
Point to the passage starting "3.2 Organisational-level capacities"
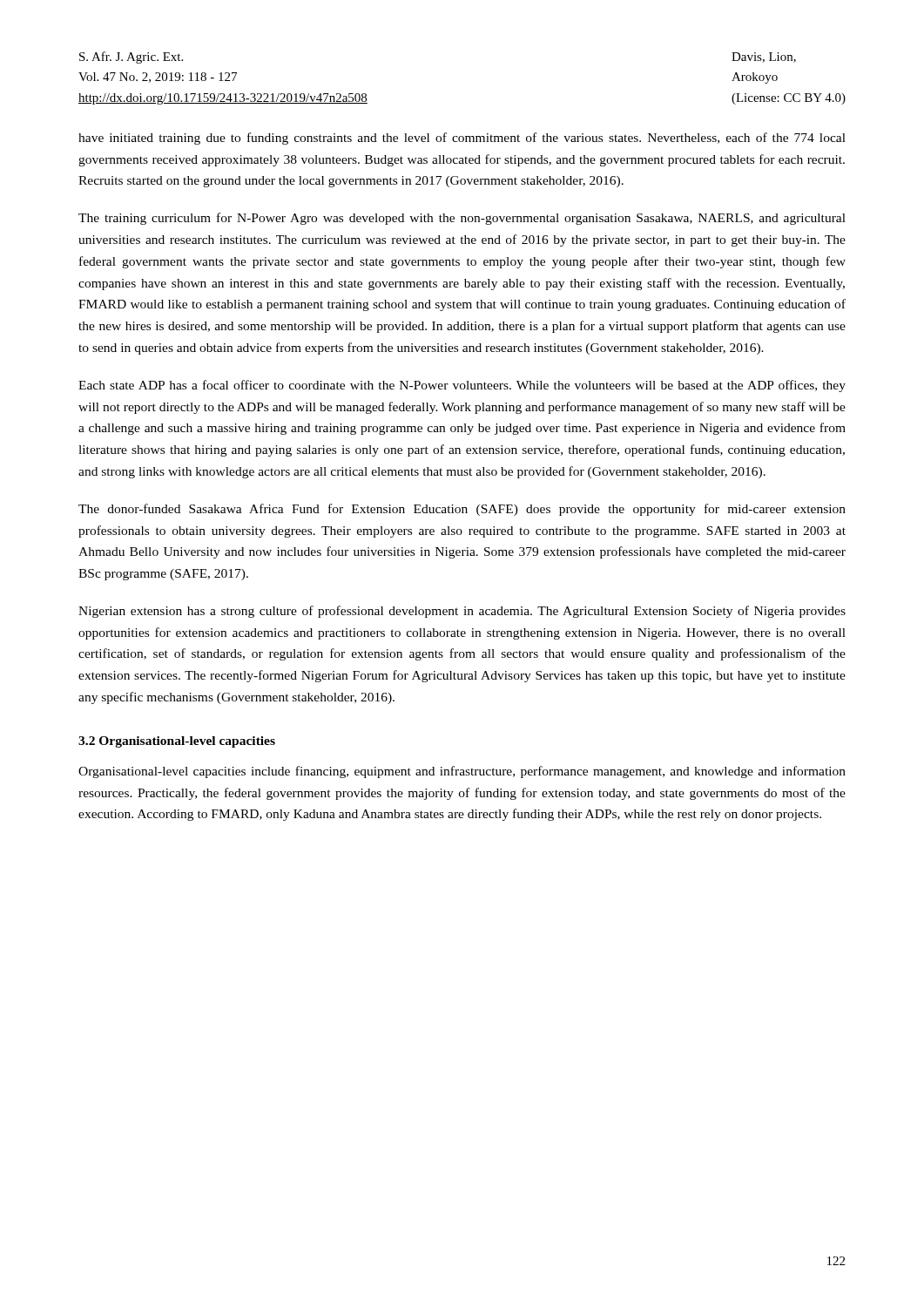tap(177, 740)
